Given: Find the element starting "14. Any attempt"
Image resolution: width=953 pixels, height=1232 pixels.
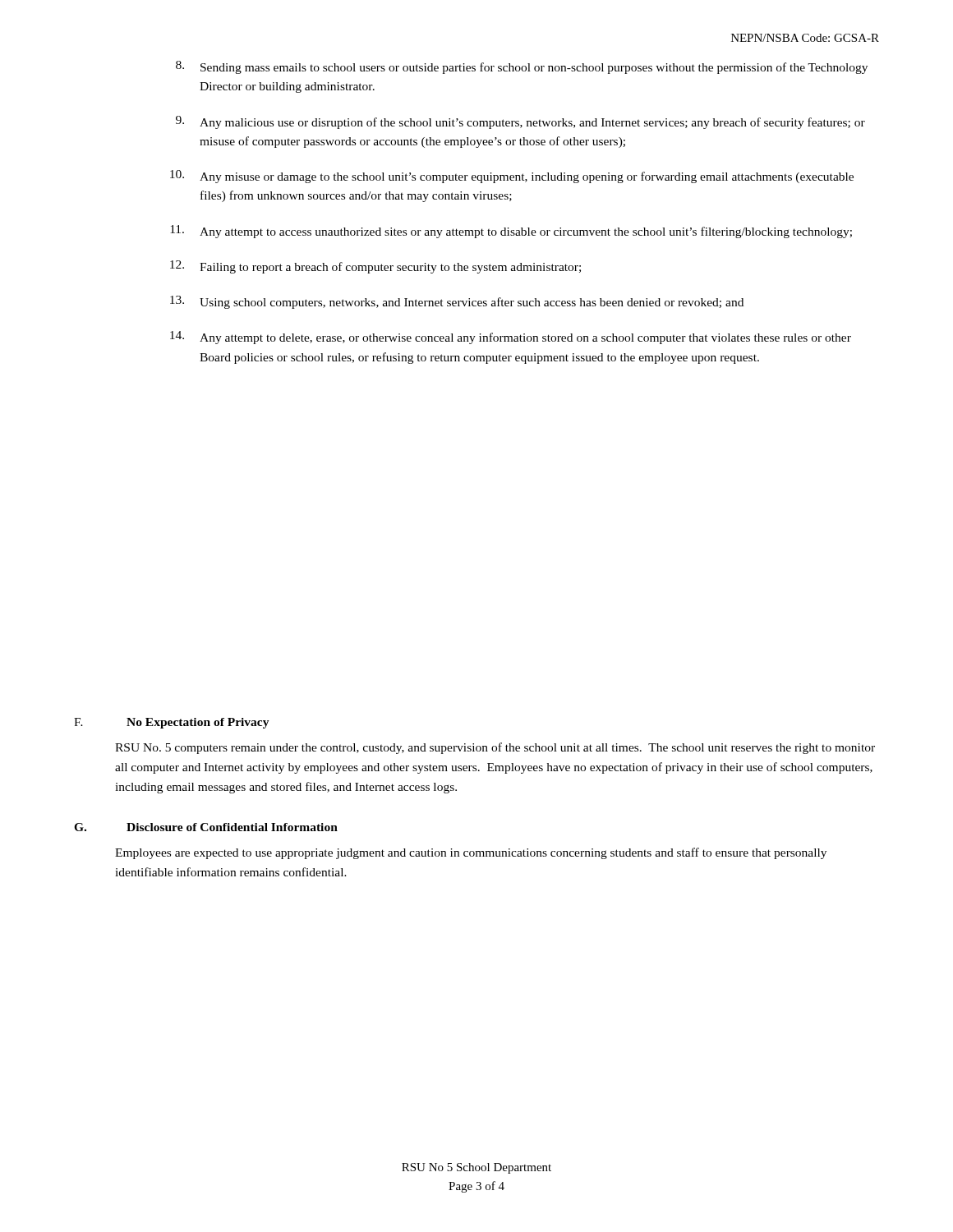Looking at the screenshot, I should click(503, 347).
